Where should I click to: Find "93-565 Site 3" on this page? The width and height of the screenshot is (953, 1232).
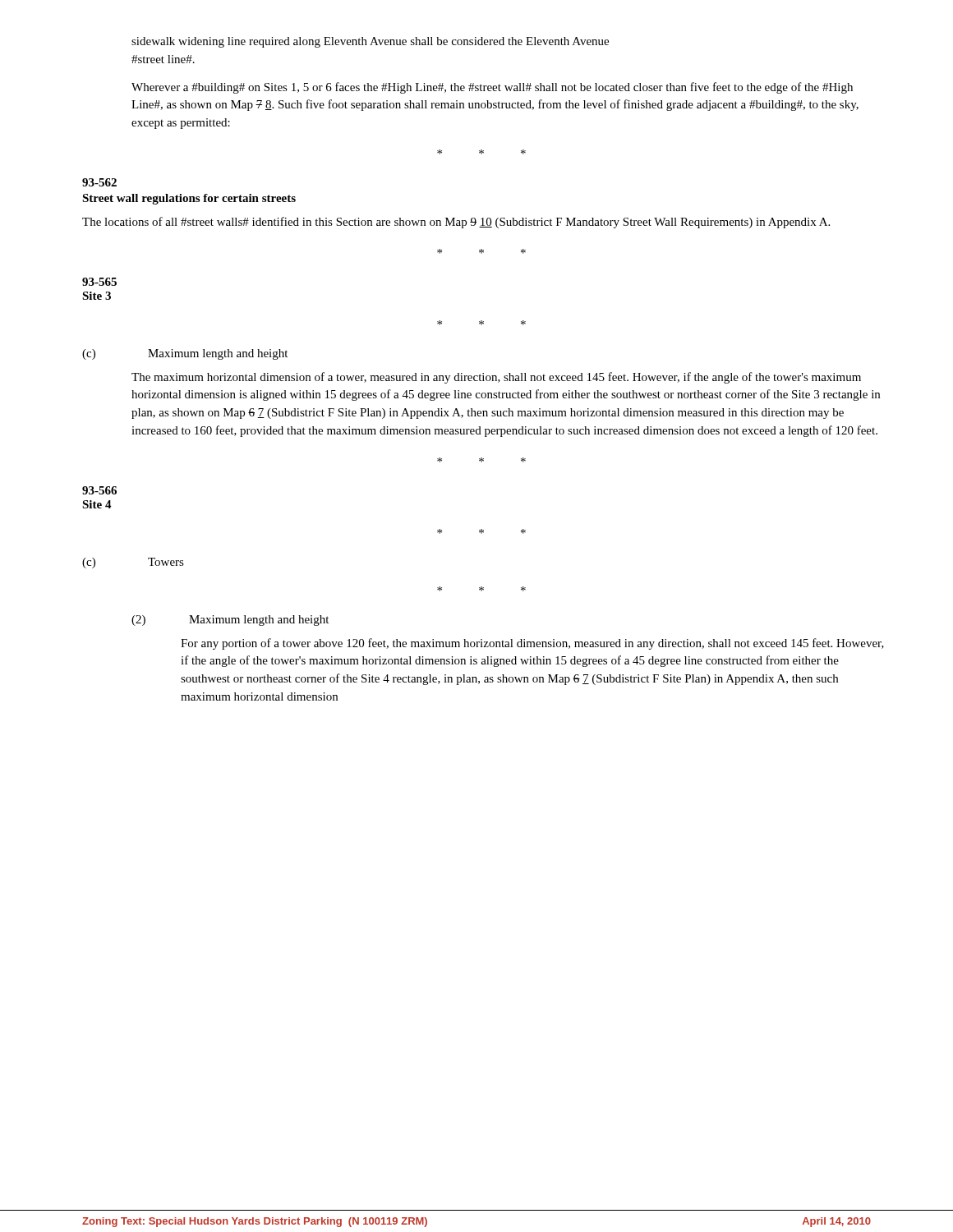[x=99, y=282]
